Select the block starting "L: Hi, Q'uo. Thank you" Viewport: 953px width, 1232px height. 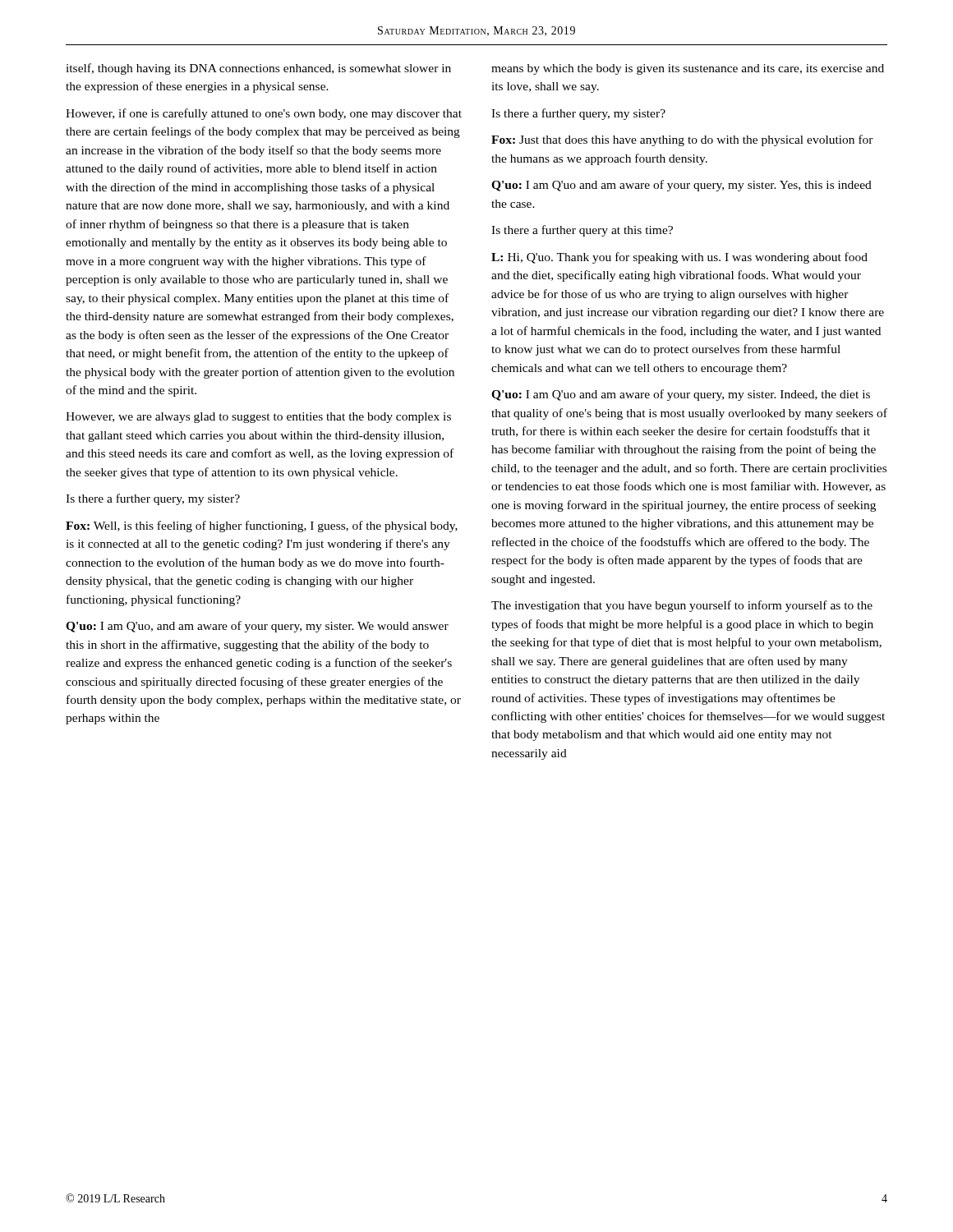[x=689, y=312]
